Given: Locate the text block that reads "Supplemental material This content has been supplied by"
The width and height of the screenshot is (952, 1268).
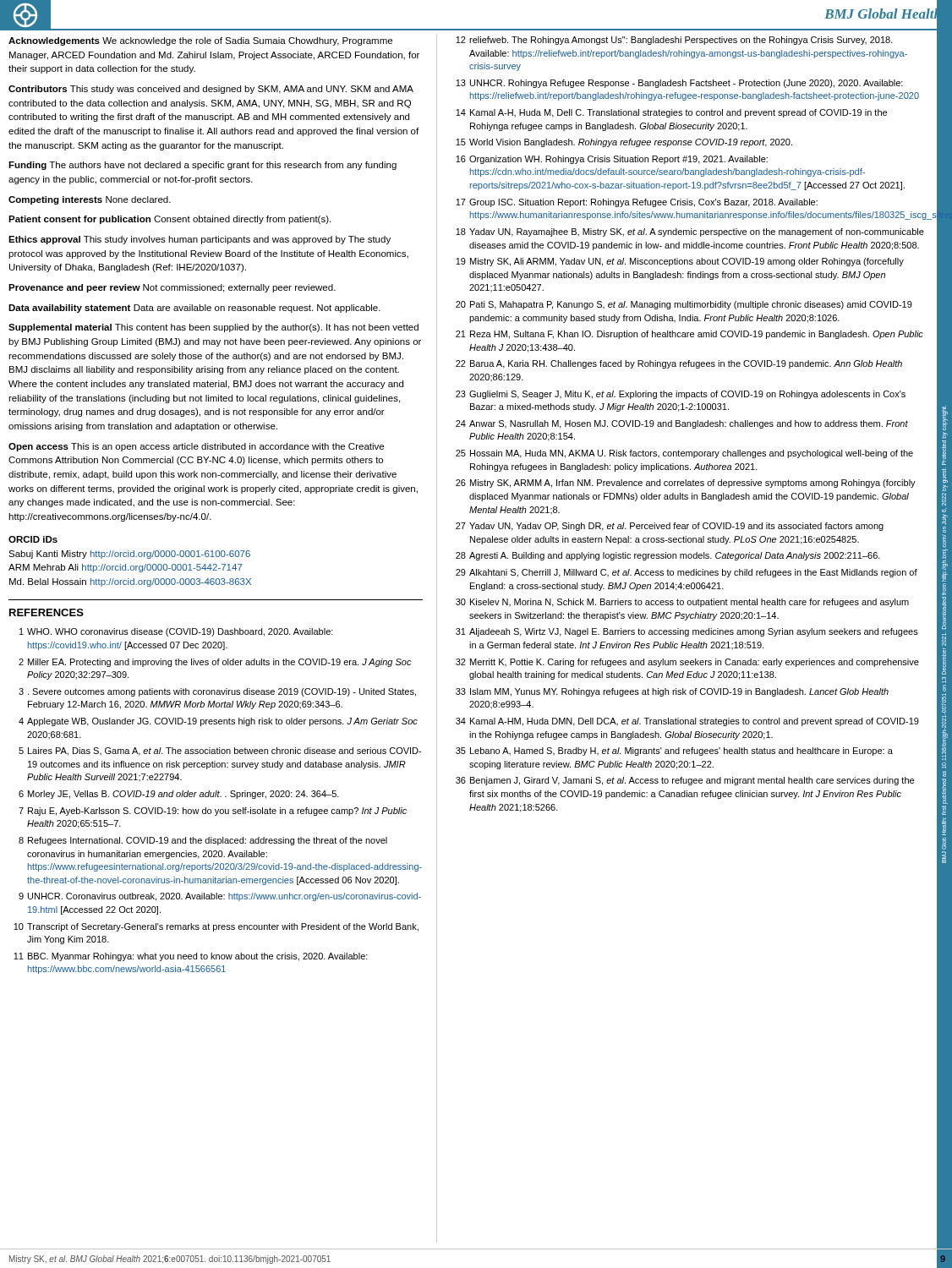Looking at the screenshot, I should click(x=216, y=377).
